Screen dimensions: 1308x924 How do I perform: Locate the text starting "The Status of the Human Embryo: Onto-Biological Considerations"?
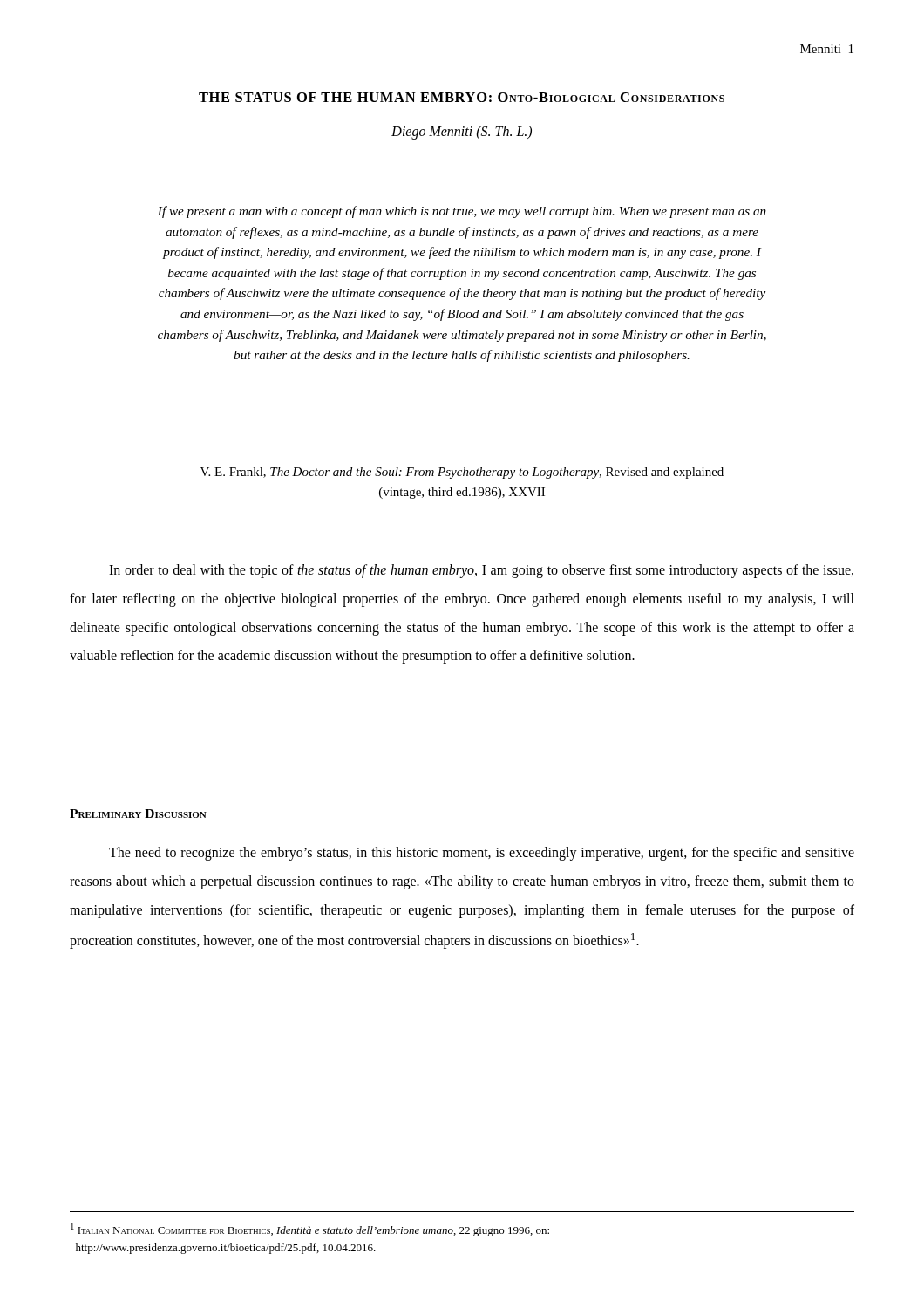click(x=462, y=97)
